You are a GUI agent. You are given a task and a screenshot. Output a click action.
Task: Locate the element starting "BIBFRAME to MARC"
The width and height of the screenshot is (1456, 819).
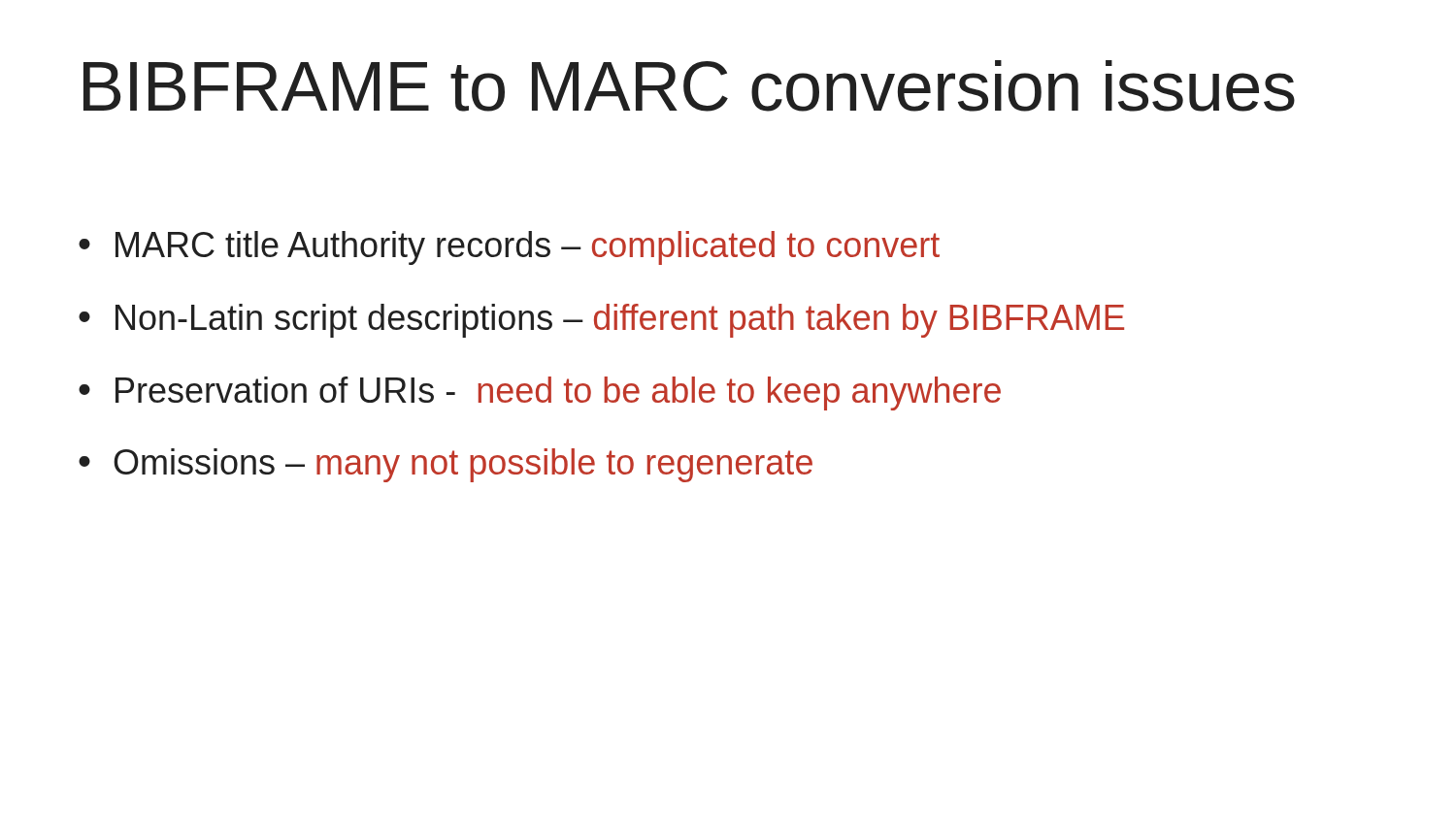(x=687, y=86)
